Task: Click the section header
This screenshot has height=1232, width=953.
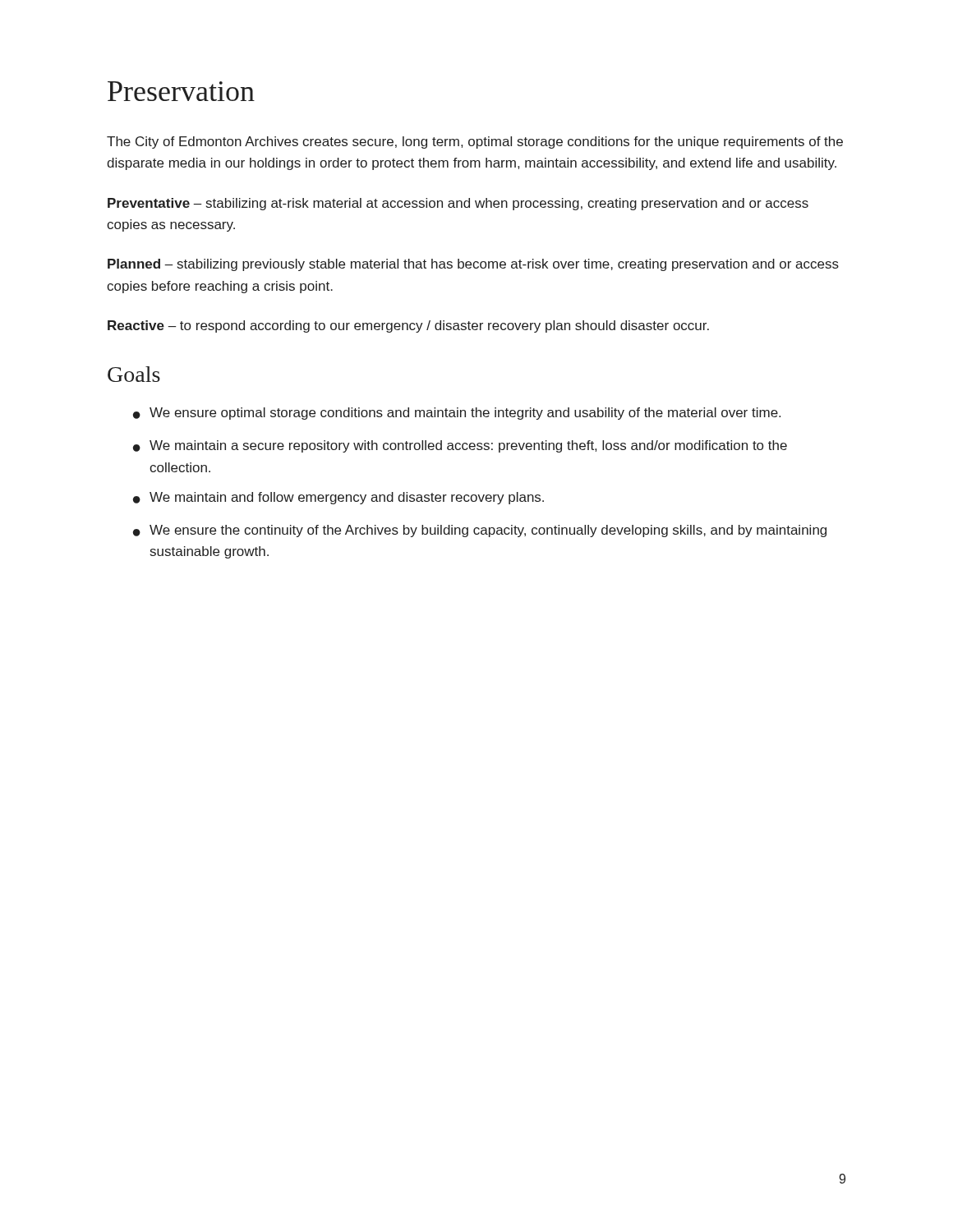Action: (x=476, y=375)
